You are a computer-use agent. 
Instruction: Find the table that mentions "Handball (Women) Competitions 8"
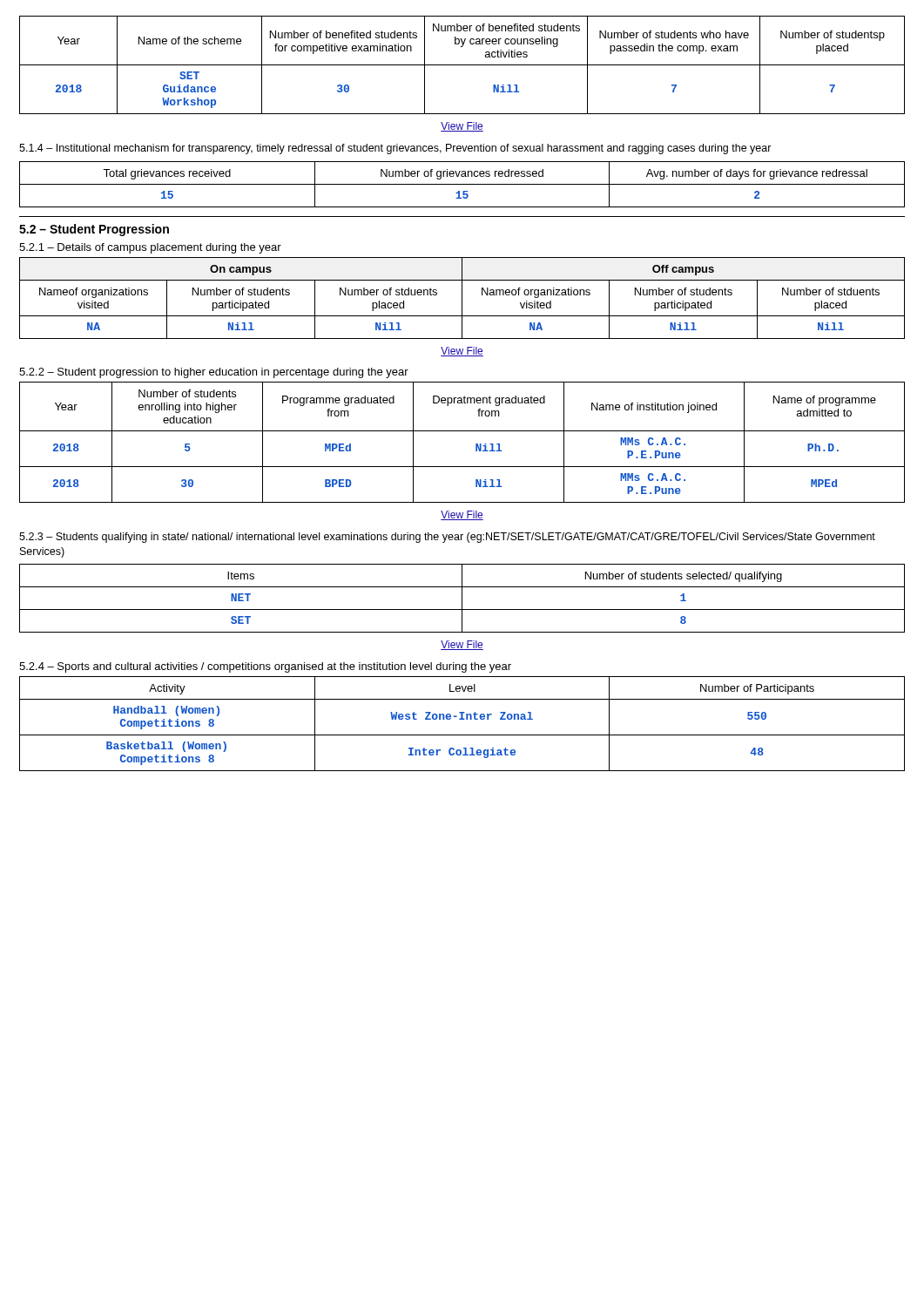point(462,723)
